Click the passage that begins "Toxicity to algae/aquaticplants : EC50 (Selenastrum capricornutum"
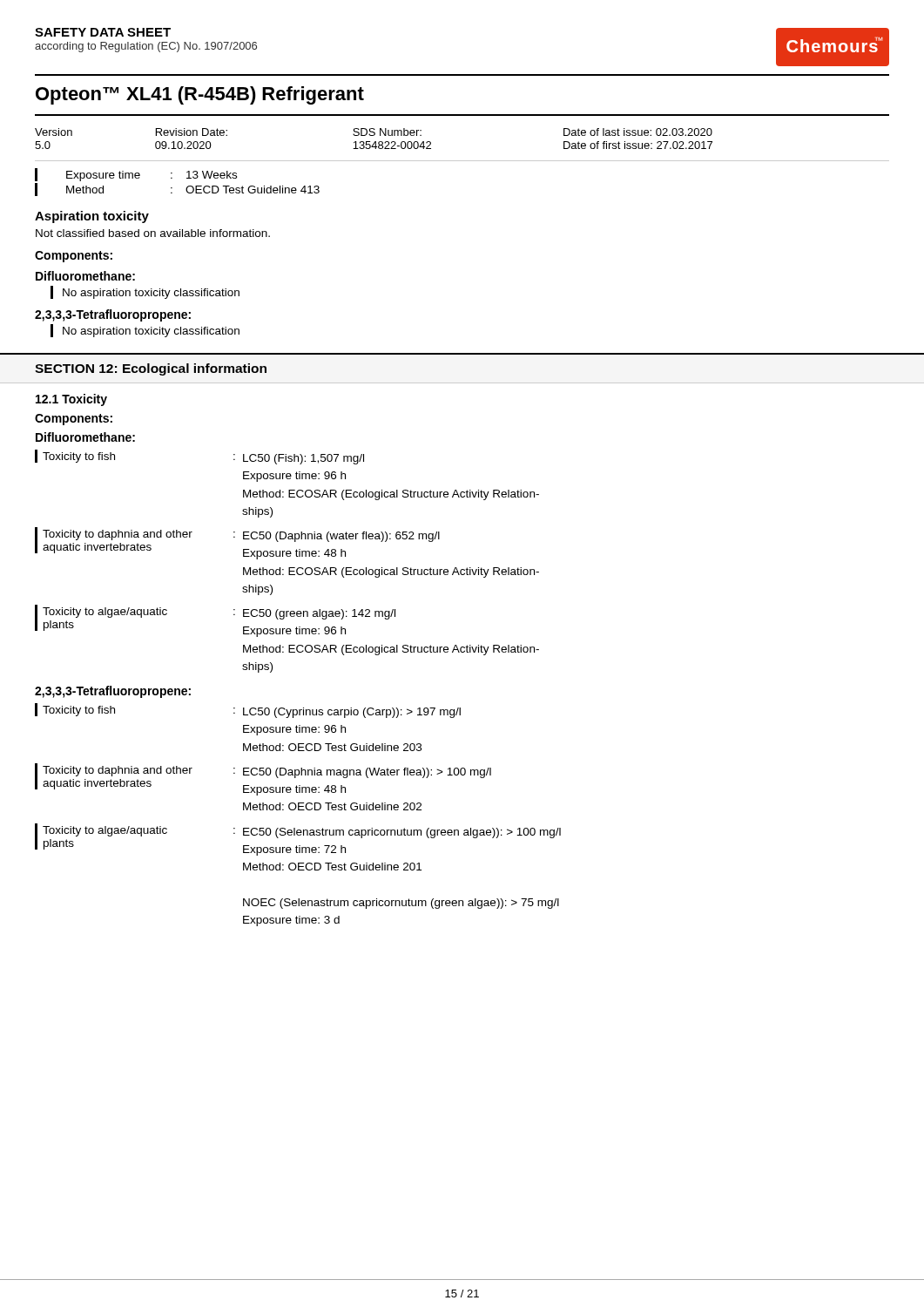This screenshot has width=924, height=1307. click(61, 841)
